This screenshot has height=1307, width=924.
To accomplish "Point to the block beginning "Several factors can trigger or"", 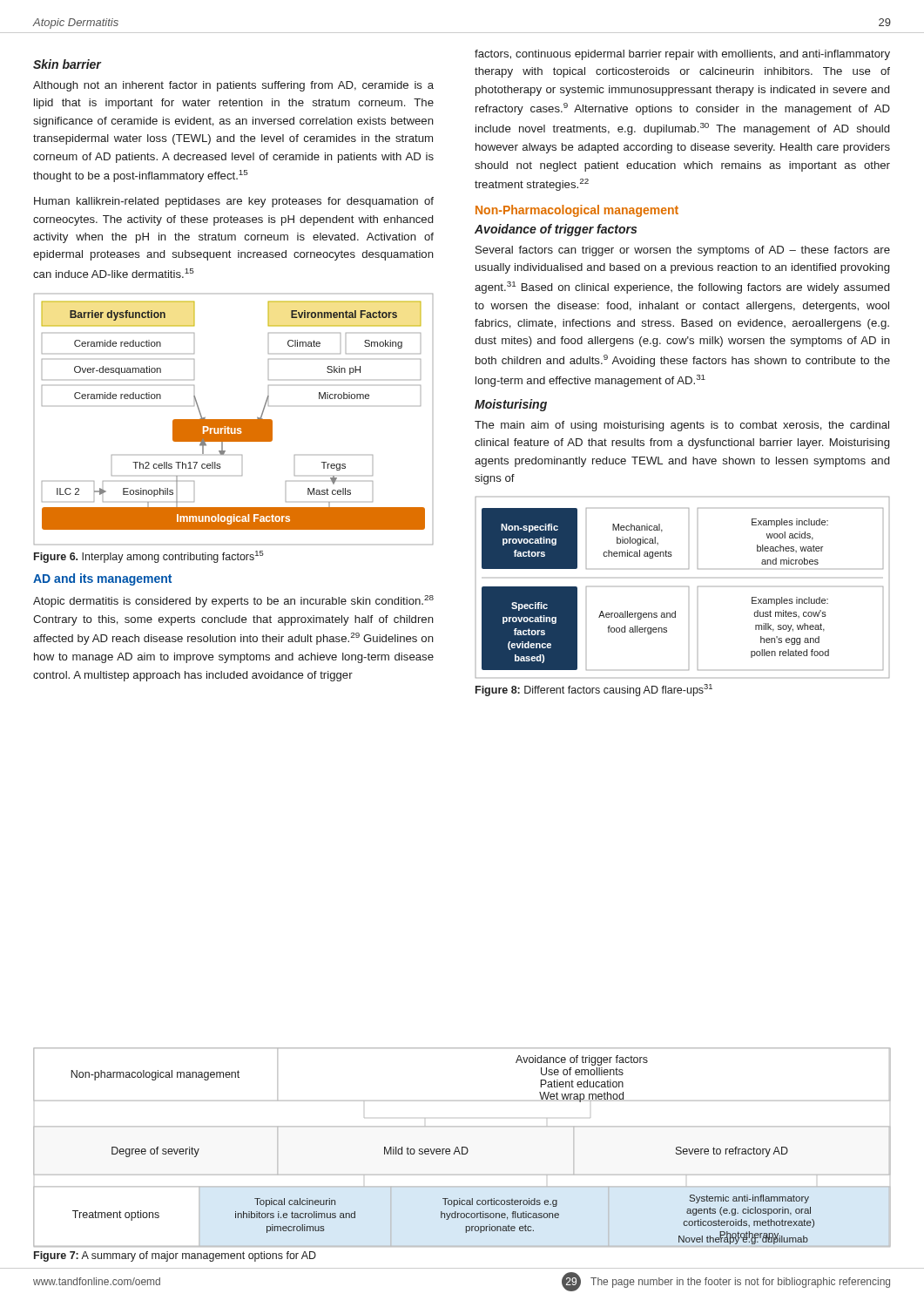I will coord(682,315).
